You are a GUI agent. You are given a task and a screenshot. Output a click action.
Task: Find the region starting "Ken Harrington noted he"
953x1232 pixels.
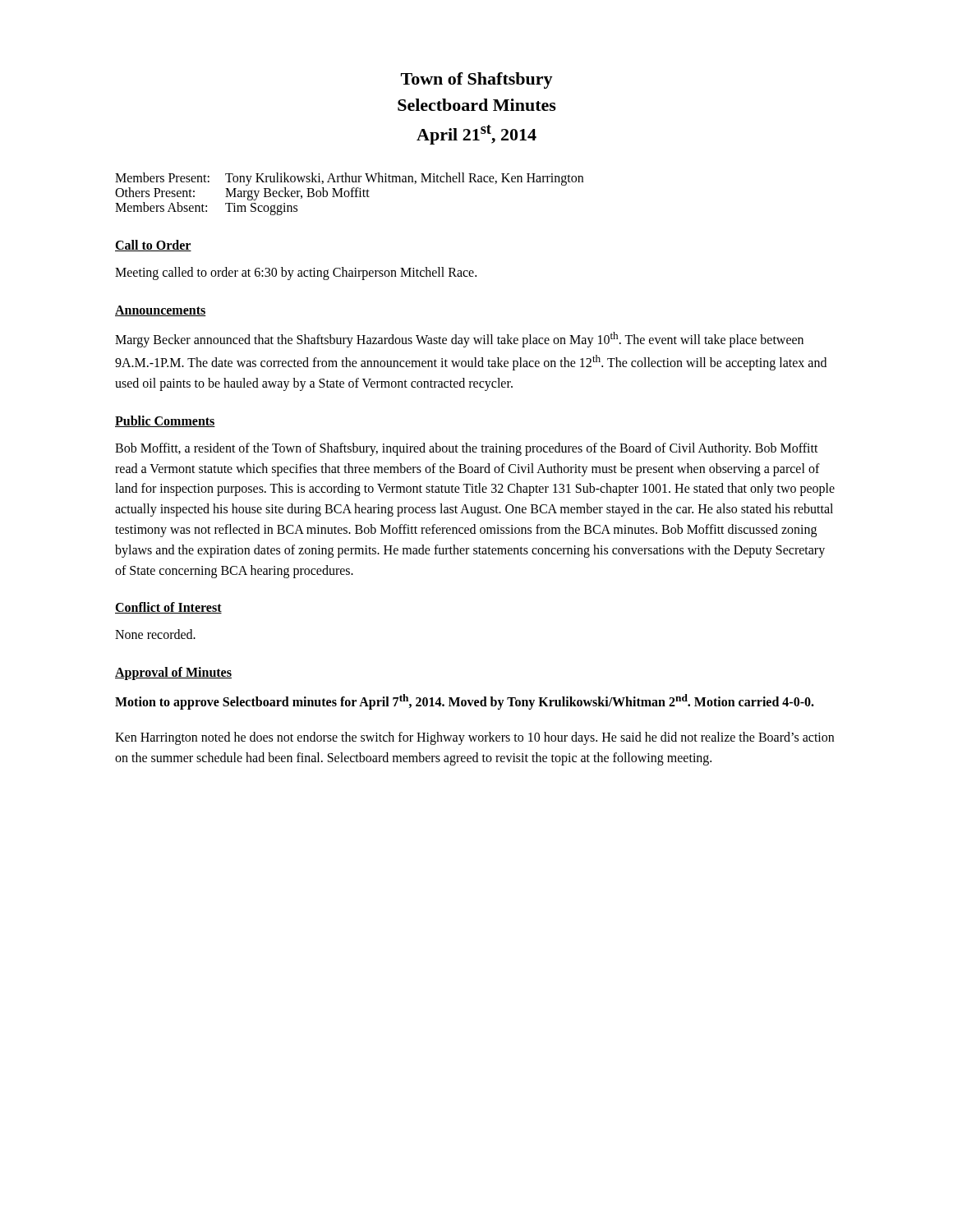tap(475, 748)
